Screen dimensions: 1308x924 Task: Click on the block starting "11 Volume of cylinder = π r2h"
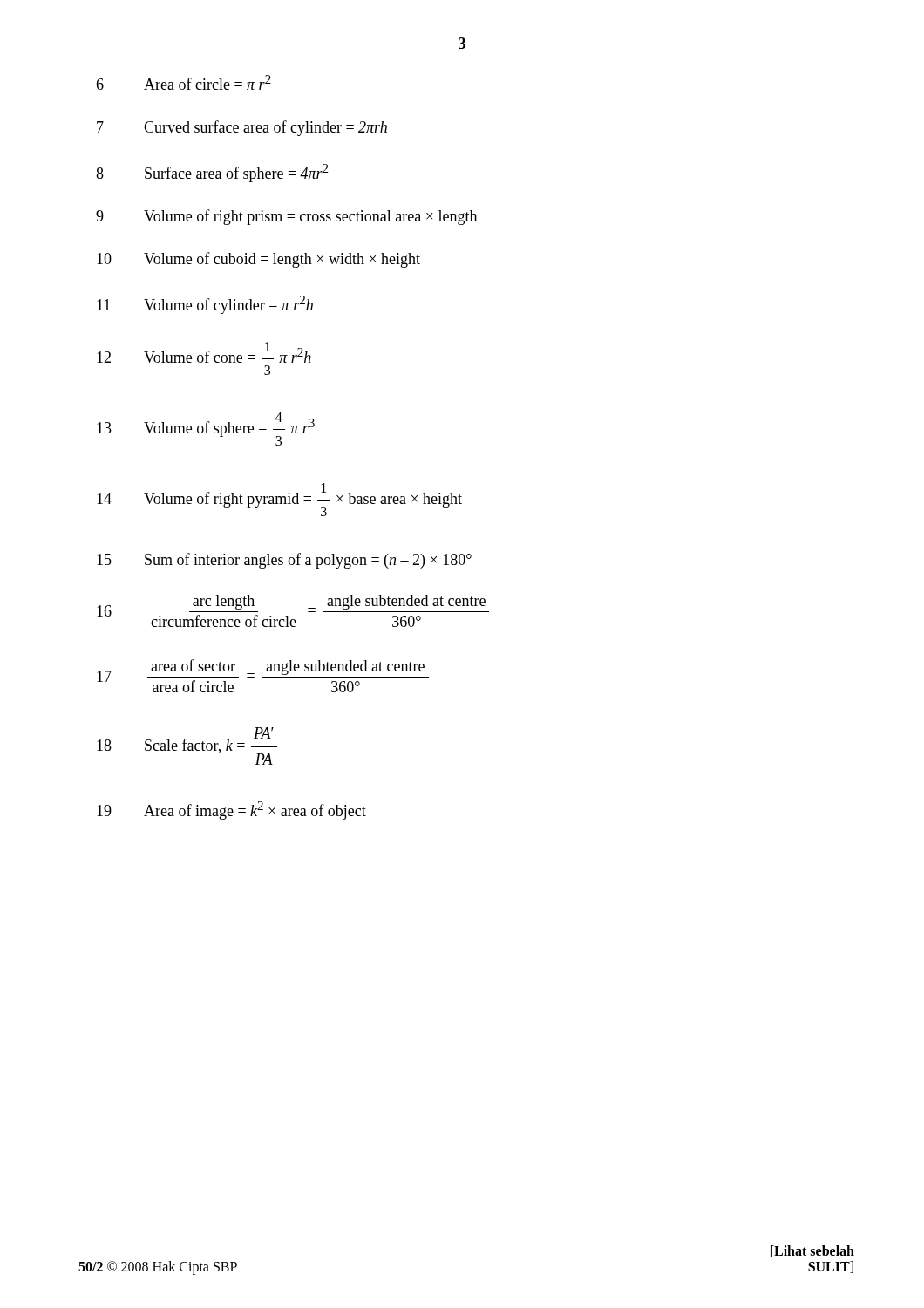click(x=205, y=305)
